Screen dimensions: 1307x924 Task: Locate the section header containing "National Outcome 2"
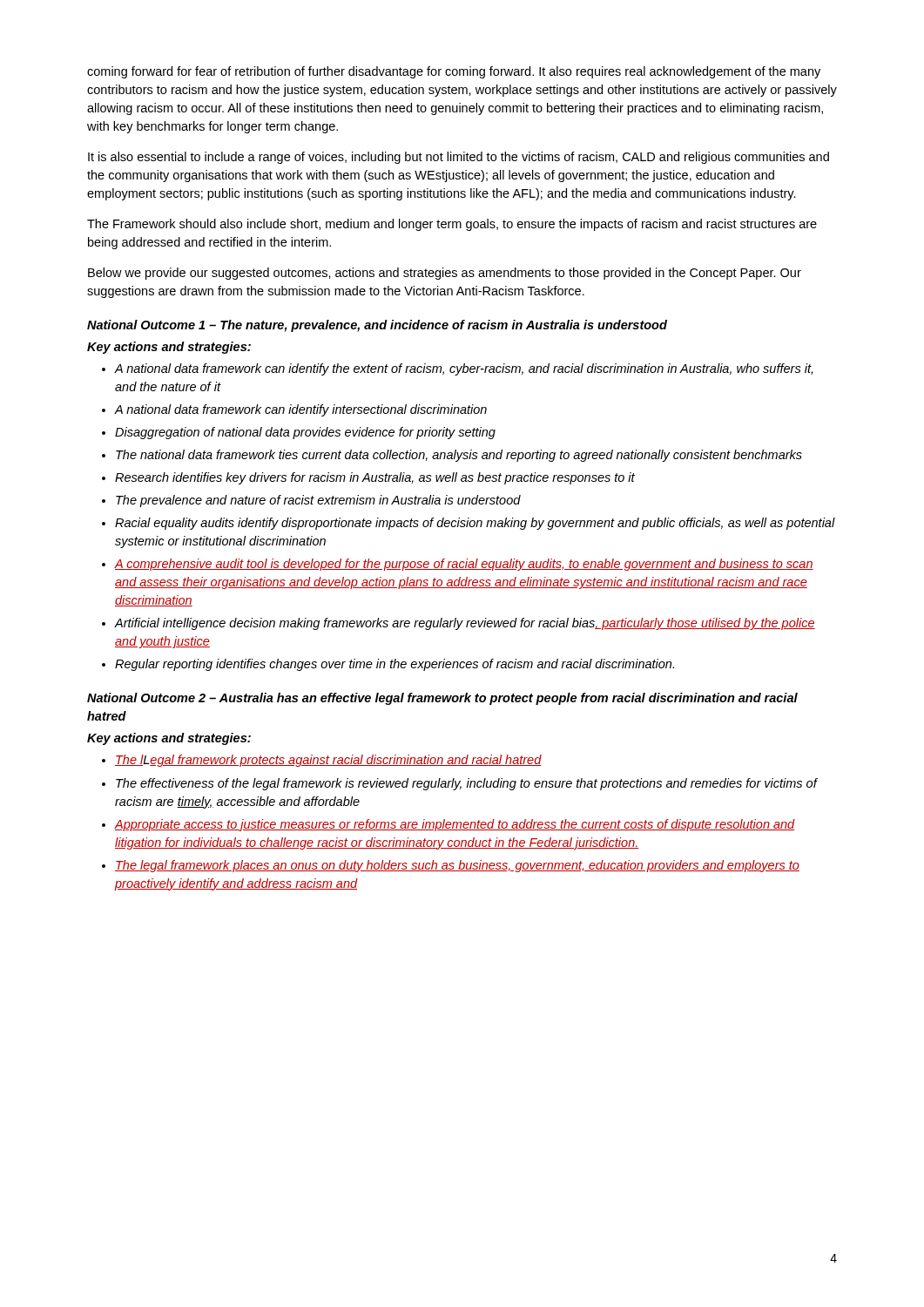click(462, 708)
